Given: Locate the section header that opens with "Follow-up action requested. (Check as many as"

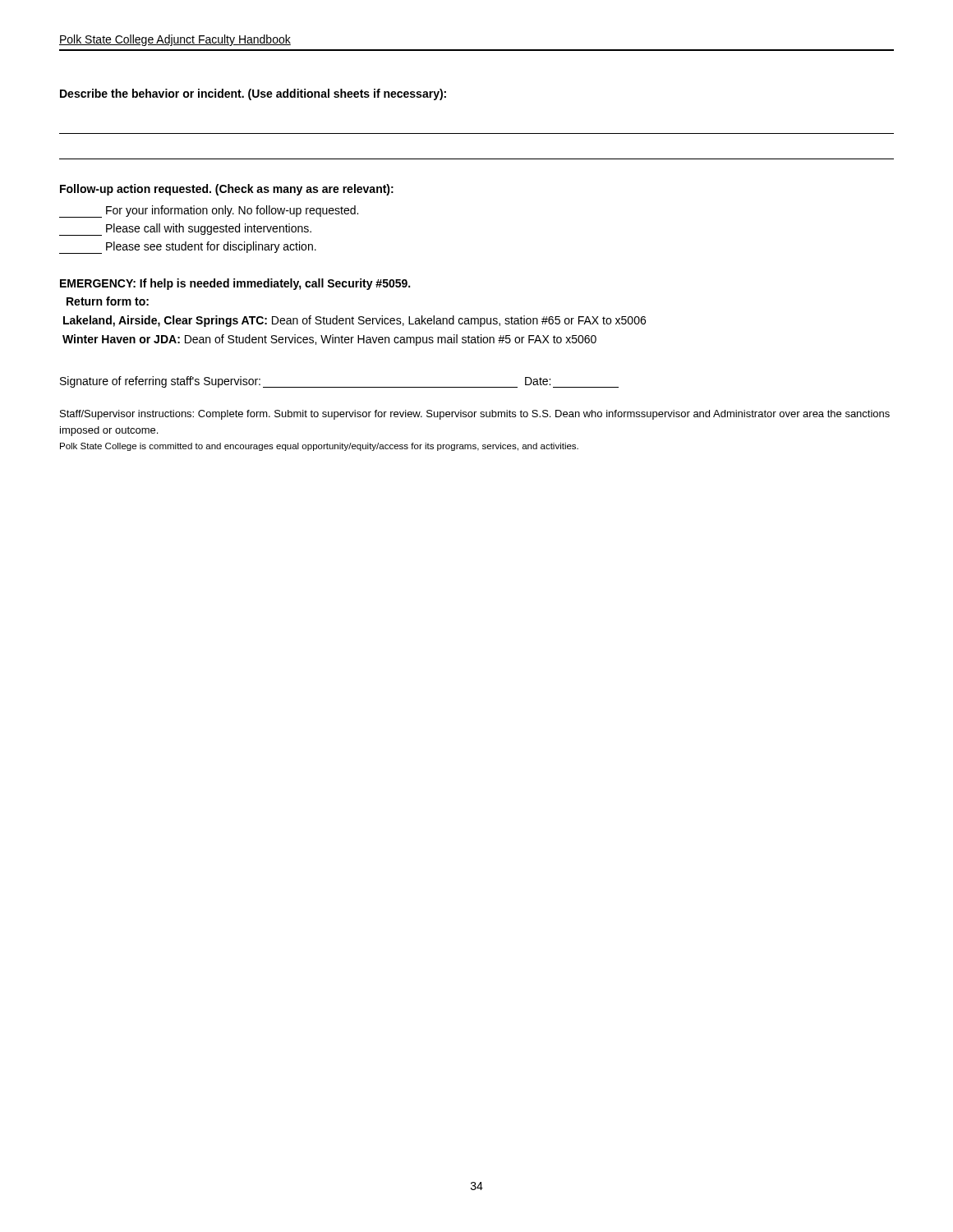Looking at the screenshot, I should pos(227,190).
